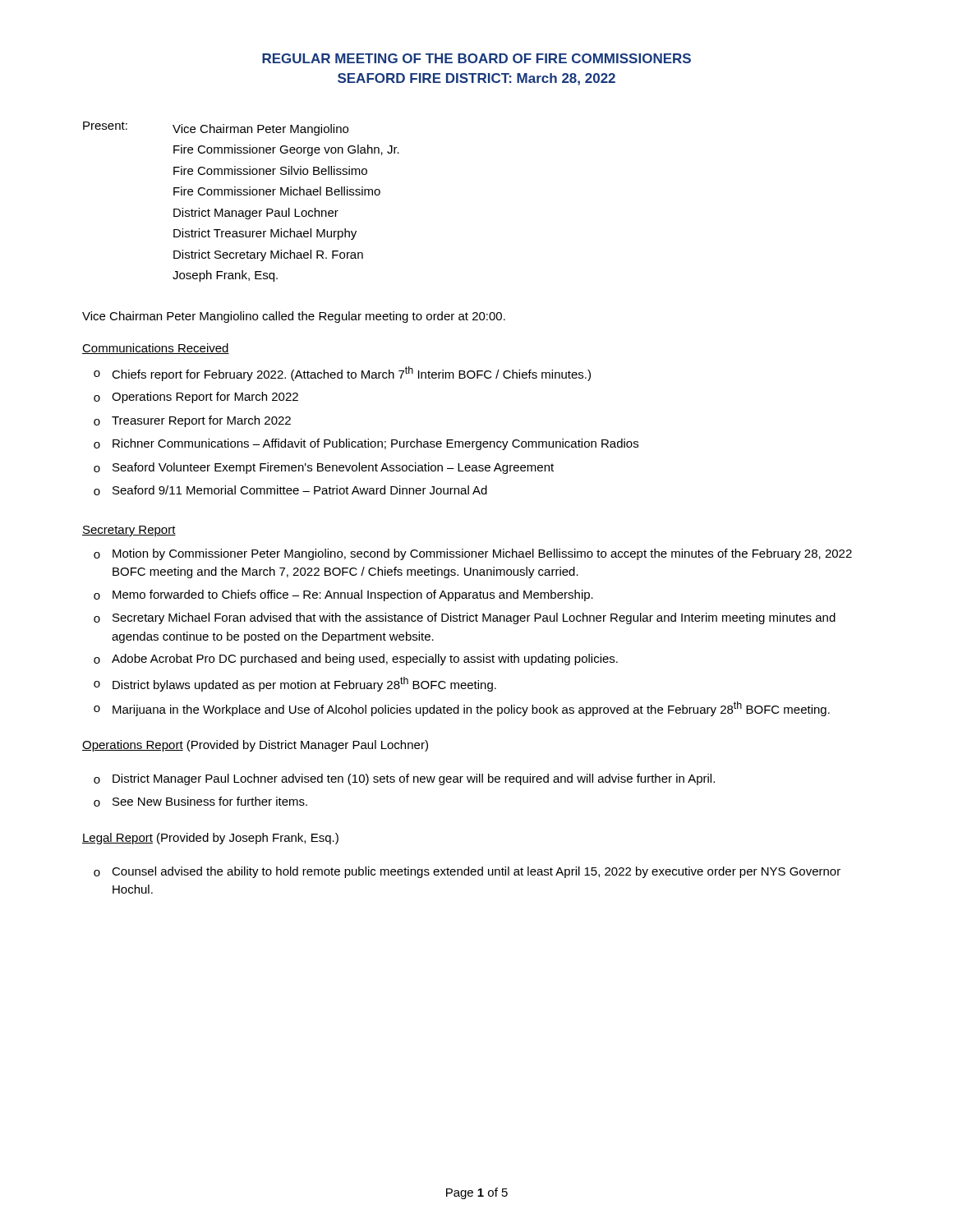Image resolution: width=953 pixels, height=1232 pixels.
Task: Locate the list item with the text "o Operations Report for March 2022"
Action: (196, 398)
